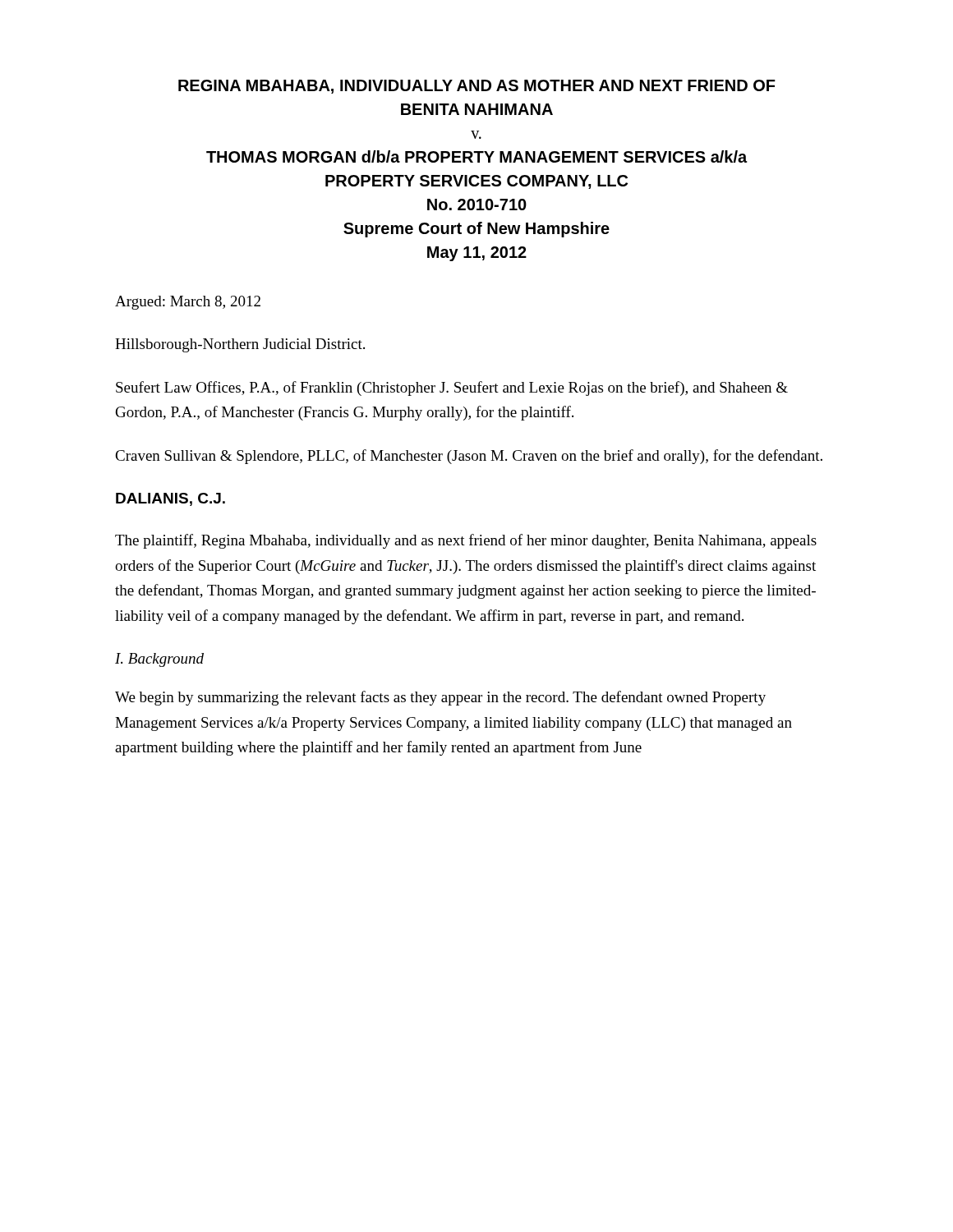Viewport: 953px width, 1232px height.
Task: Where does it say "DALIANIS, C.J."?
Action: tap(171, 498)
